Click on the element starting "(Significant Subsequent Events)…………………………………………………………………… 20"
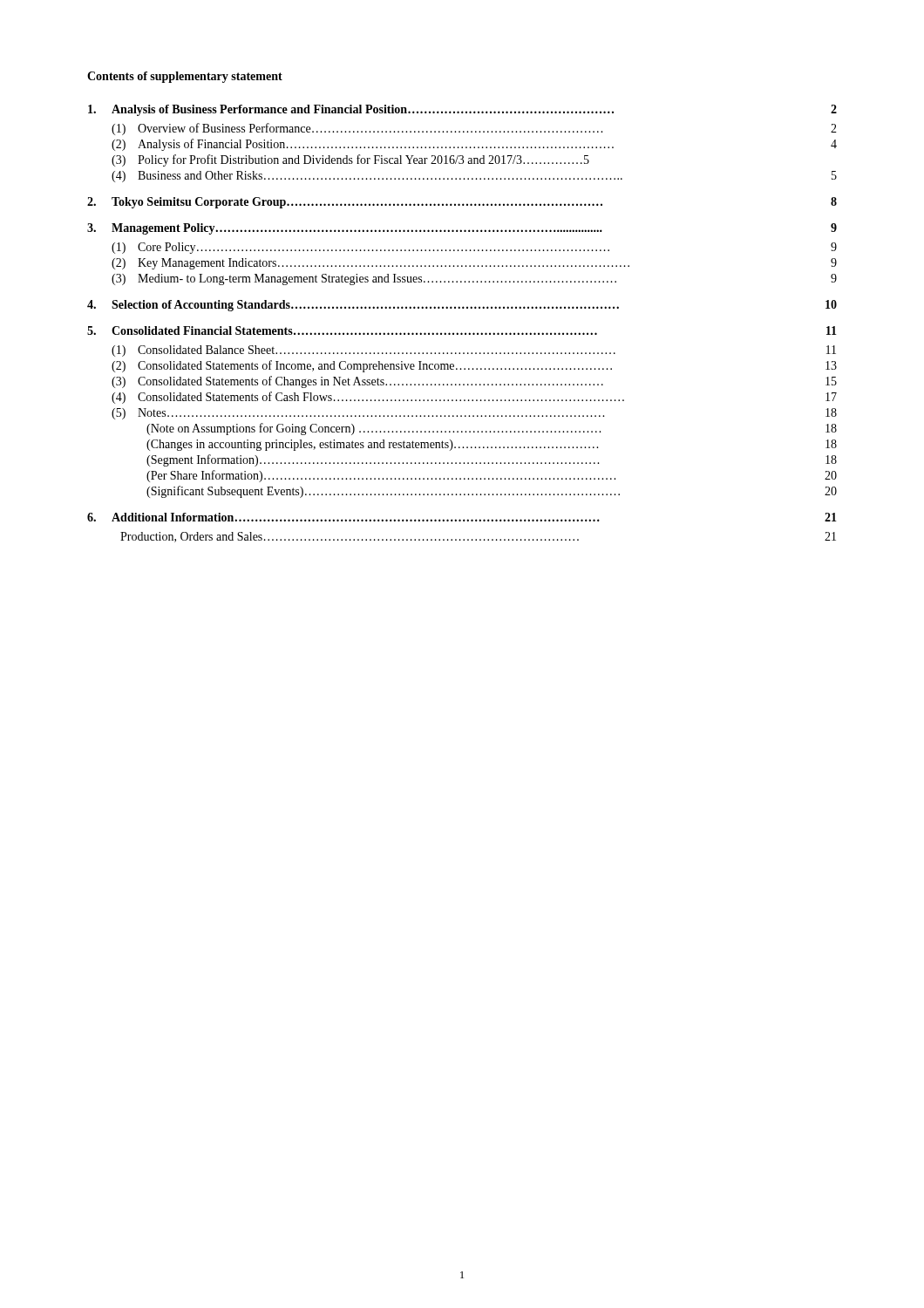 point(492,492)
